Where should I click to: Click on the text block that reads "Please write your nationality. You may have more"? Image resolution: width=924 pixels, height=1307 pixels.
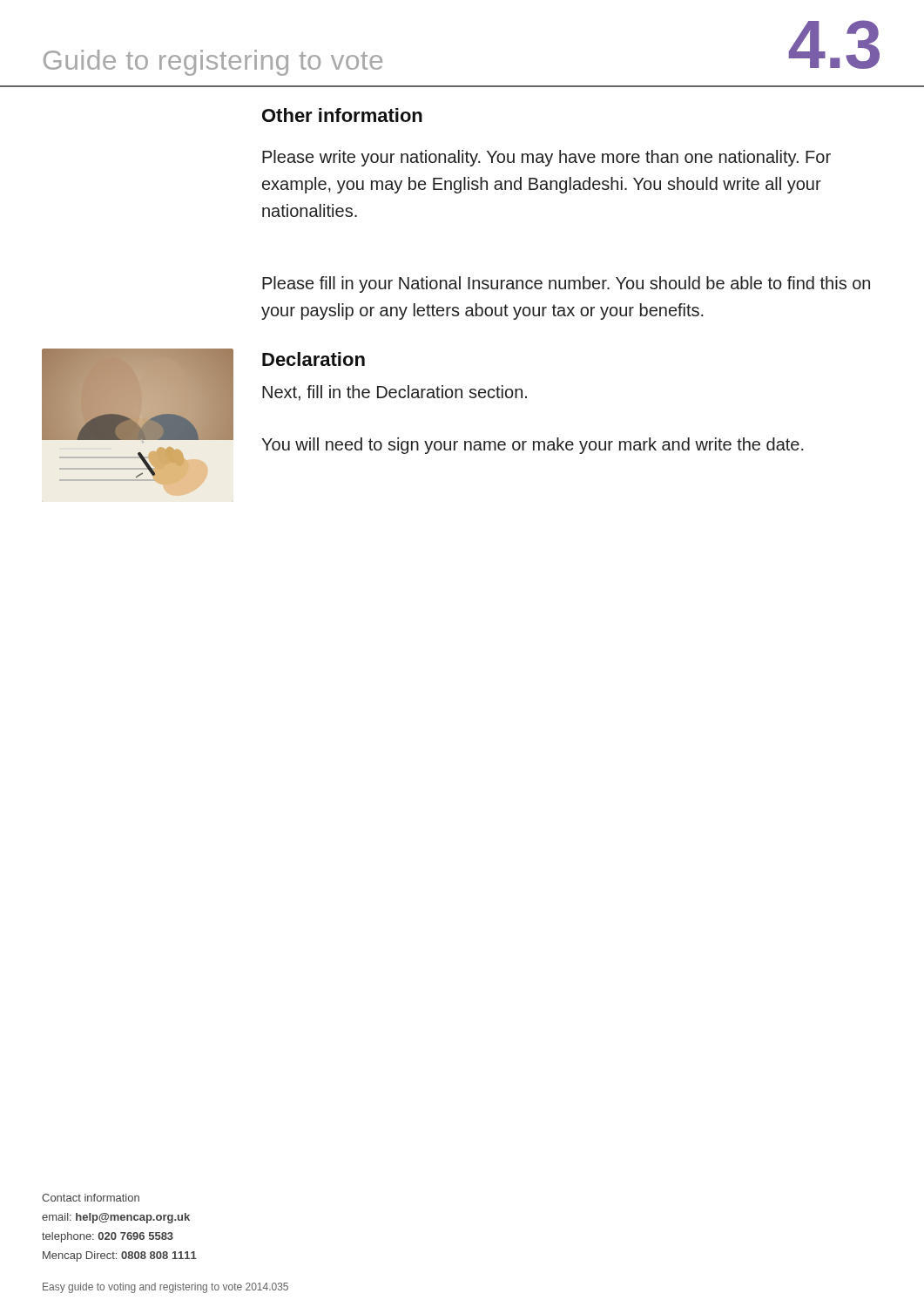[x=546, y=184]
